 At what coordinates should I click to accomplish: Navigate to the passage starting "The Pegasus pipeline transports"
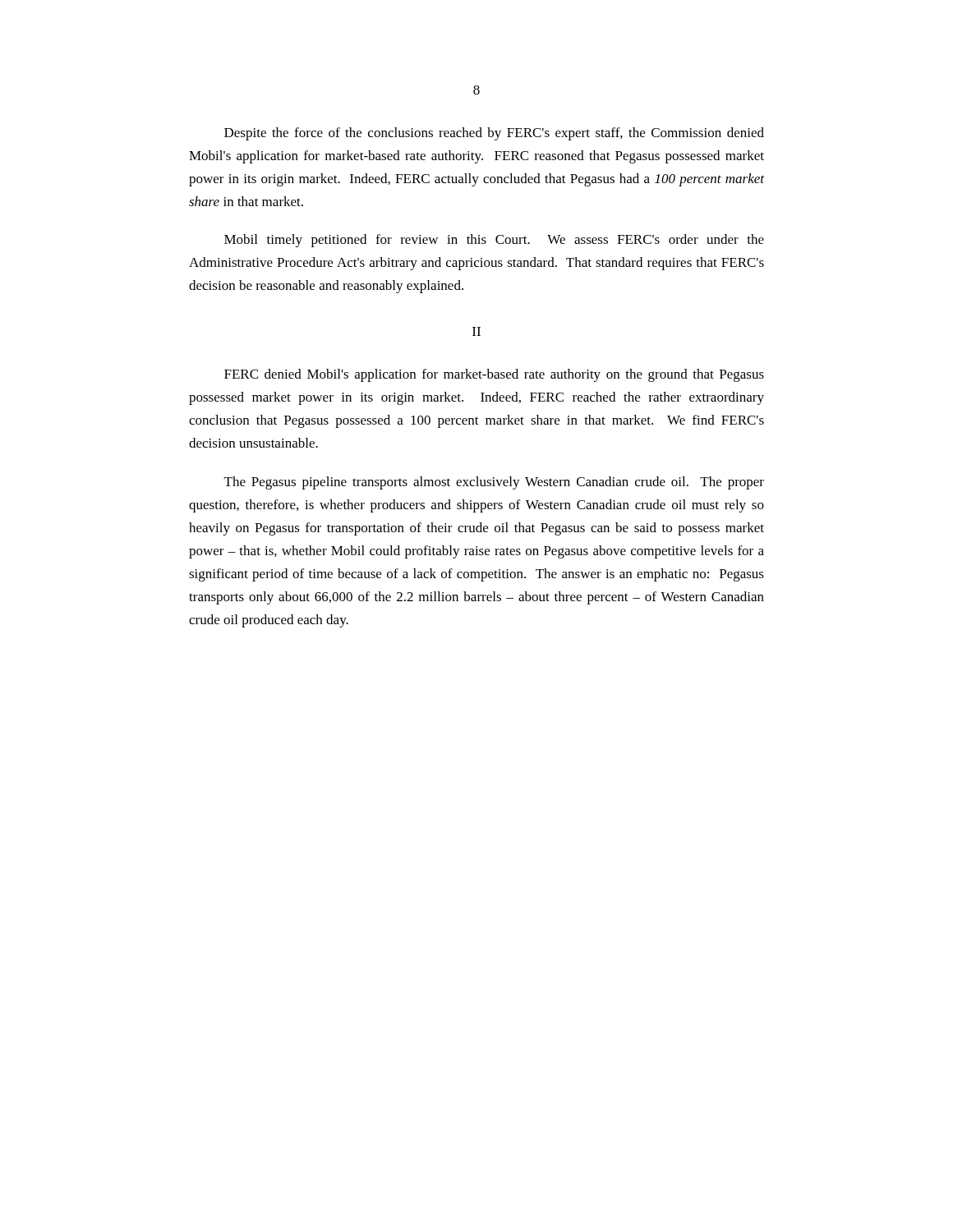(476, 550)
